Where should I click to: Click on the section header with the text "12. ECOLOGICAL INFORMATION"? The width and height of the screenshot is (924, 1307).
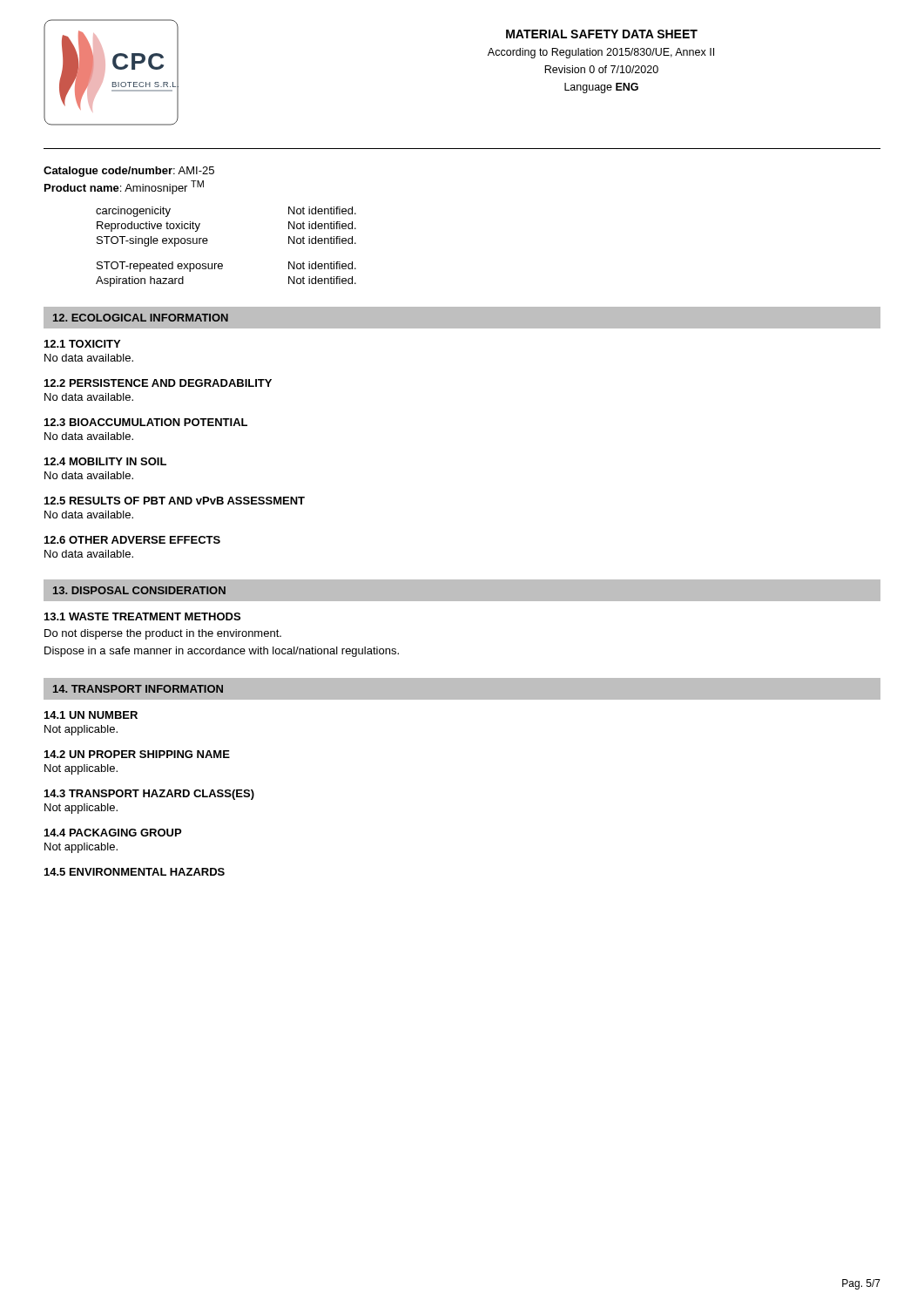click(x=140, y=318)
